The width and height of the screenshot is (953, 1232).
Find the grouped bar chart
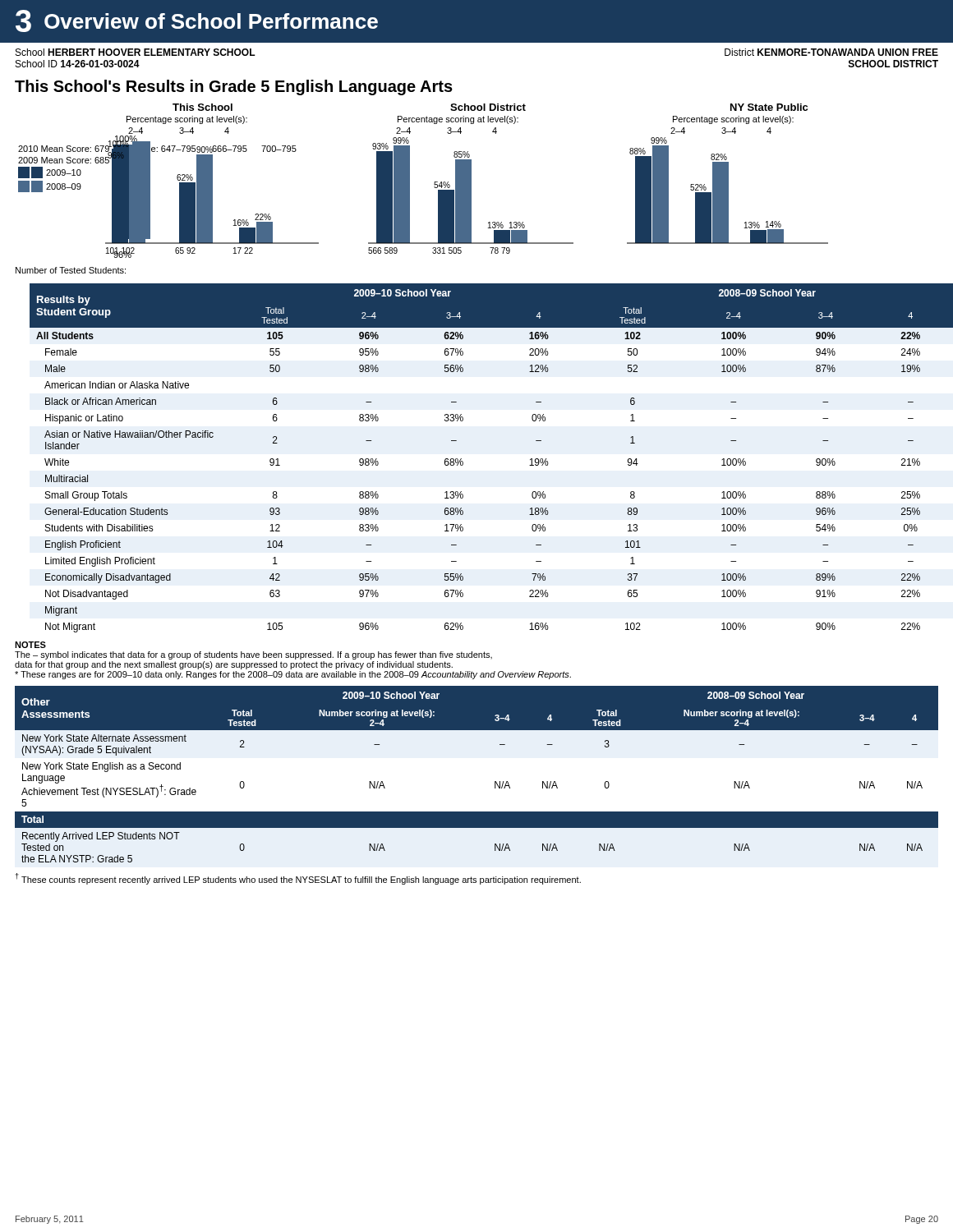(x=476, y=187)
